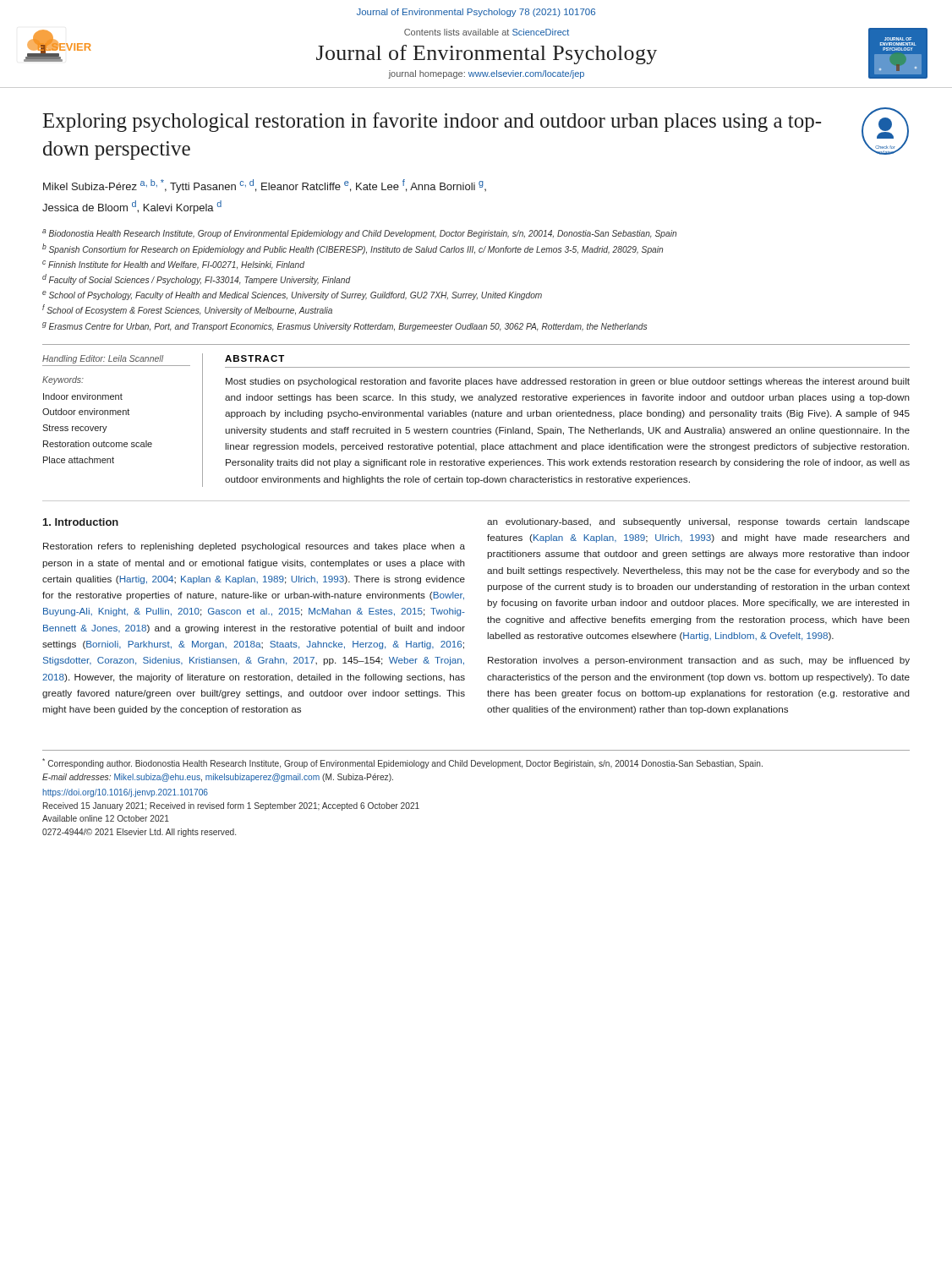Find the block on this page that starts "Received 15 January"
This screenshot has height=1268, width=952.
click(x=231, y=819)
